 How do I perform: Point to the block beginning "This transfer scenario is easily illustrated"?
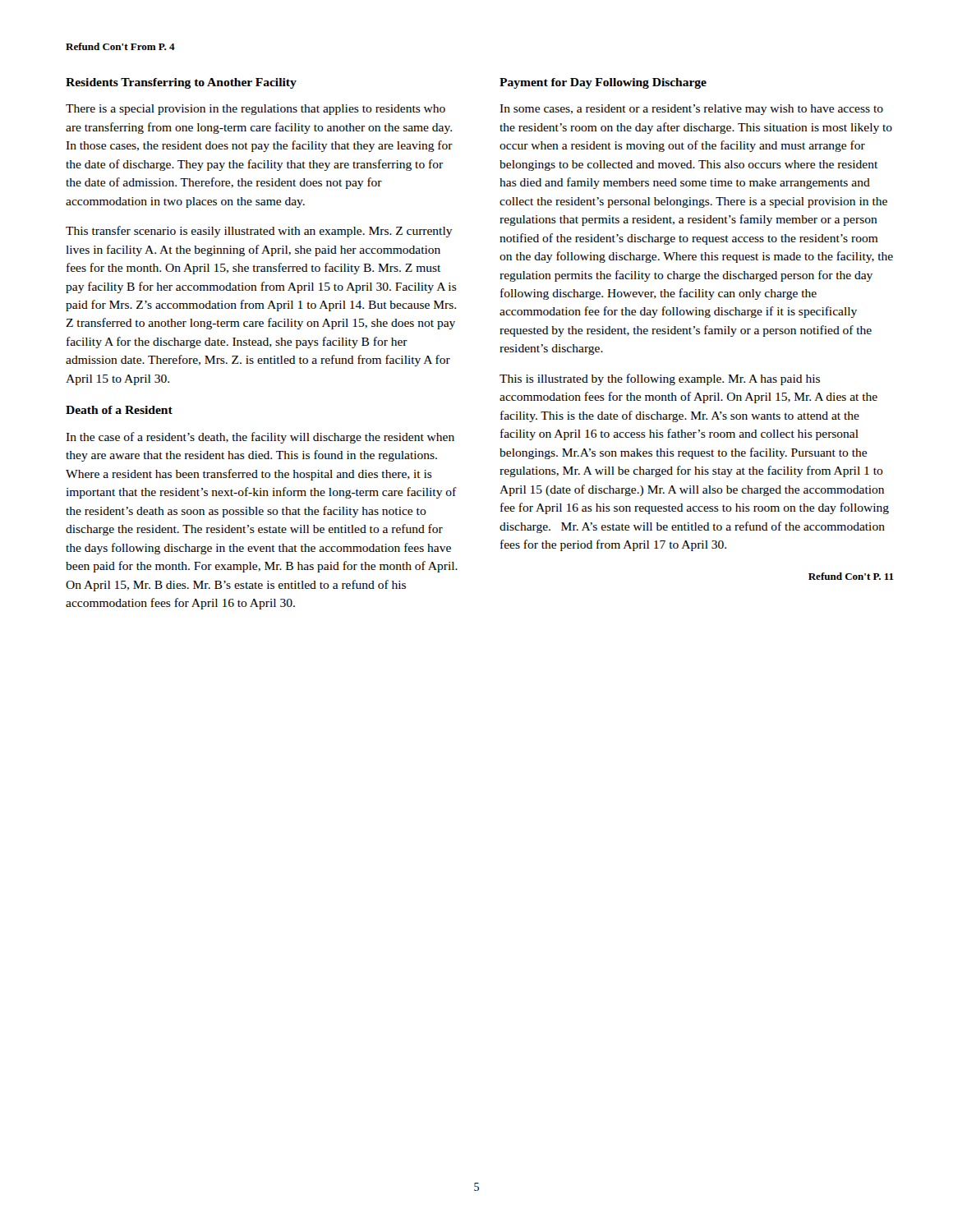tap(261, 304)
